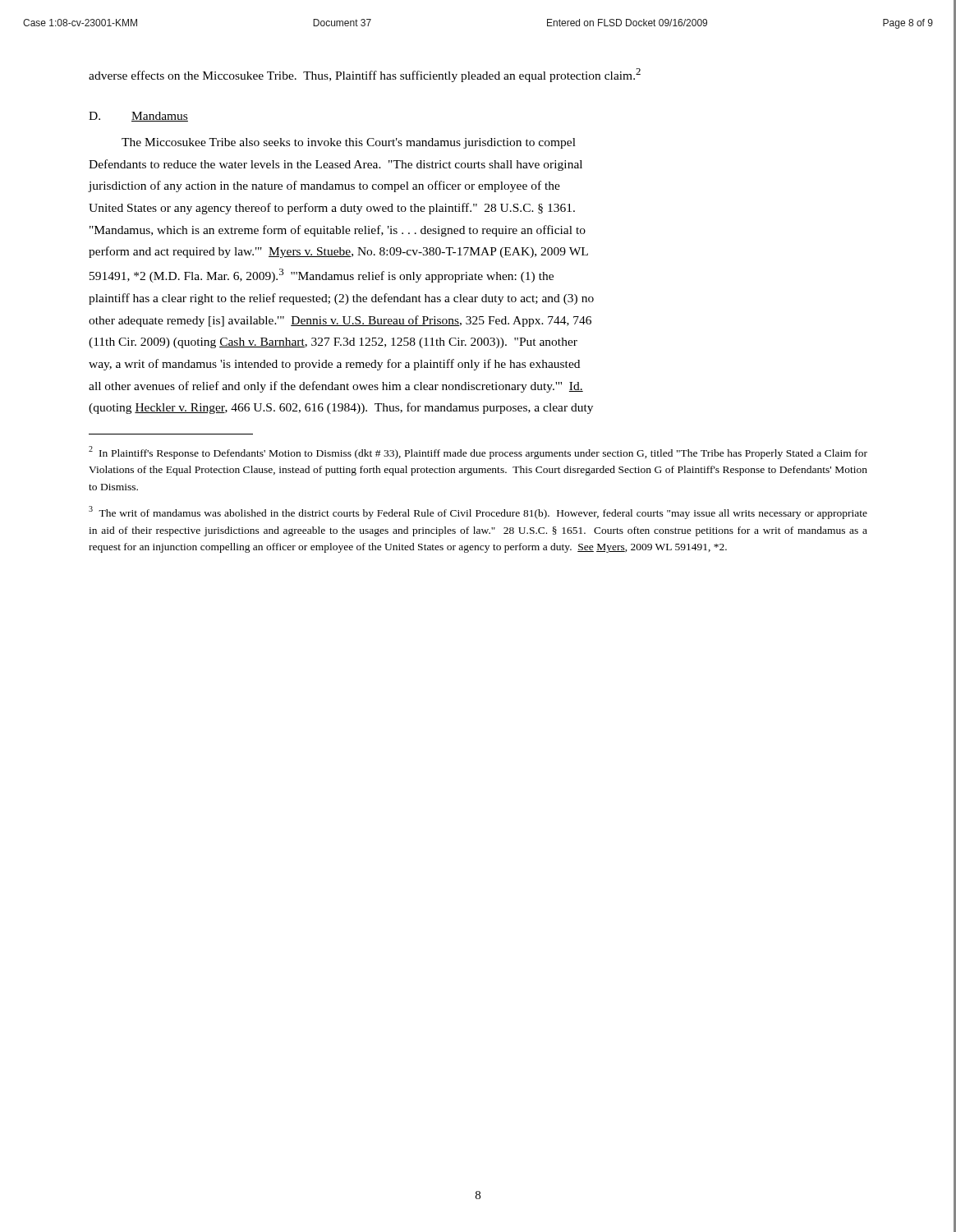Select the passage starting "2 In Plaintiff's"

coord(478,469)
